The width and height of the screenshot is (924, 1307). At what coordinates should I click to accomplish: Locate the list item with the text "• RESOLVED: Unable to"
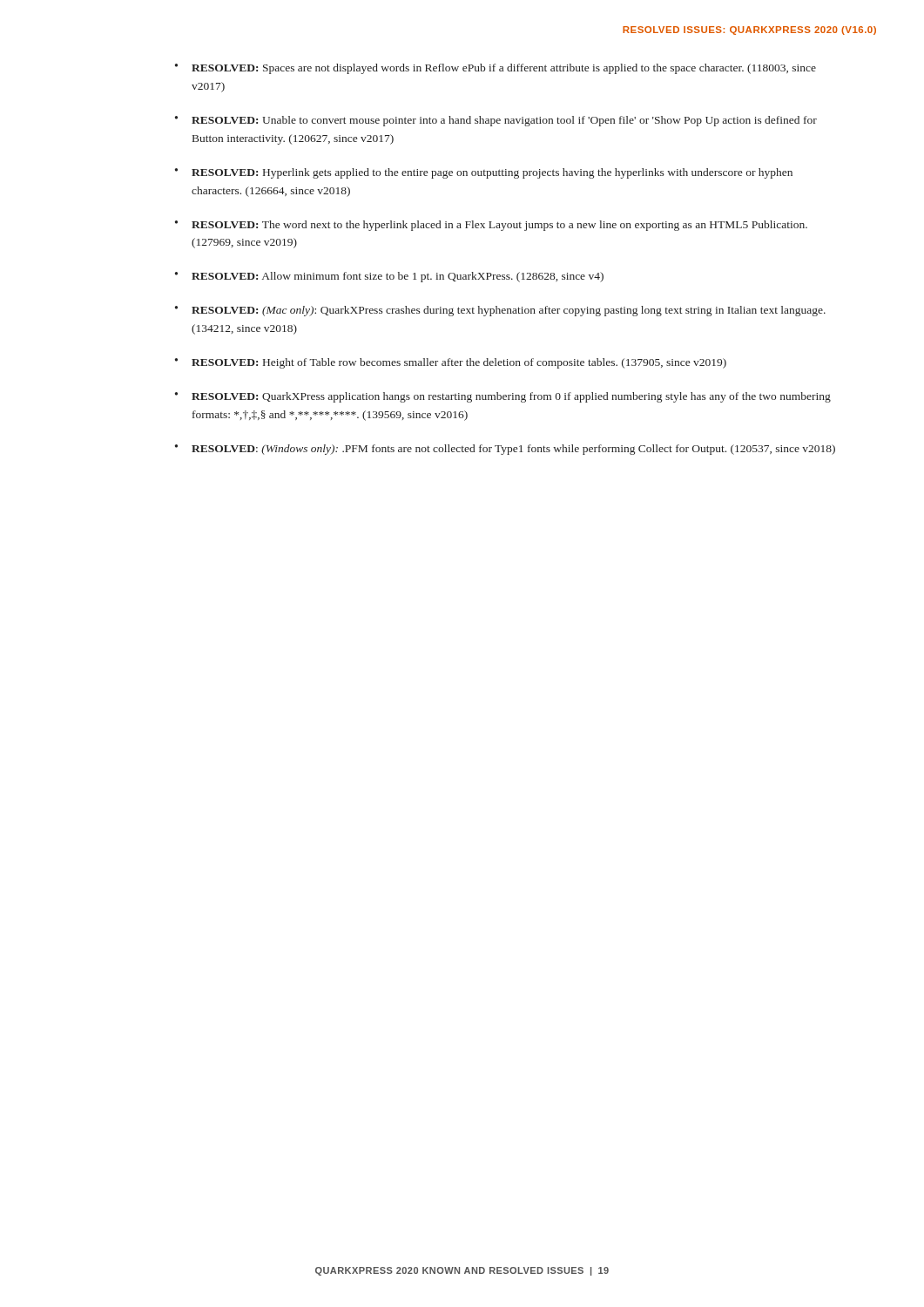point(510,130)
